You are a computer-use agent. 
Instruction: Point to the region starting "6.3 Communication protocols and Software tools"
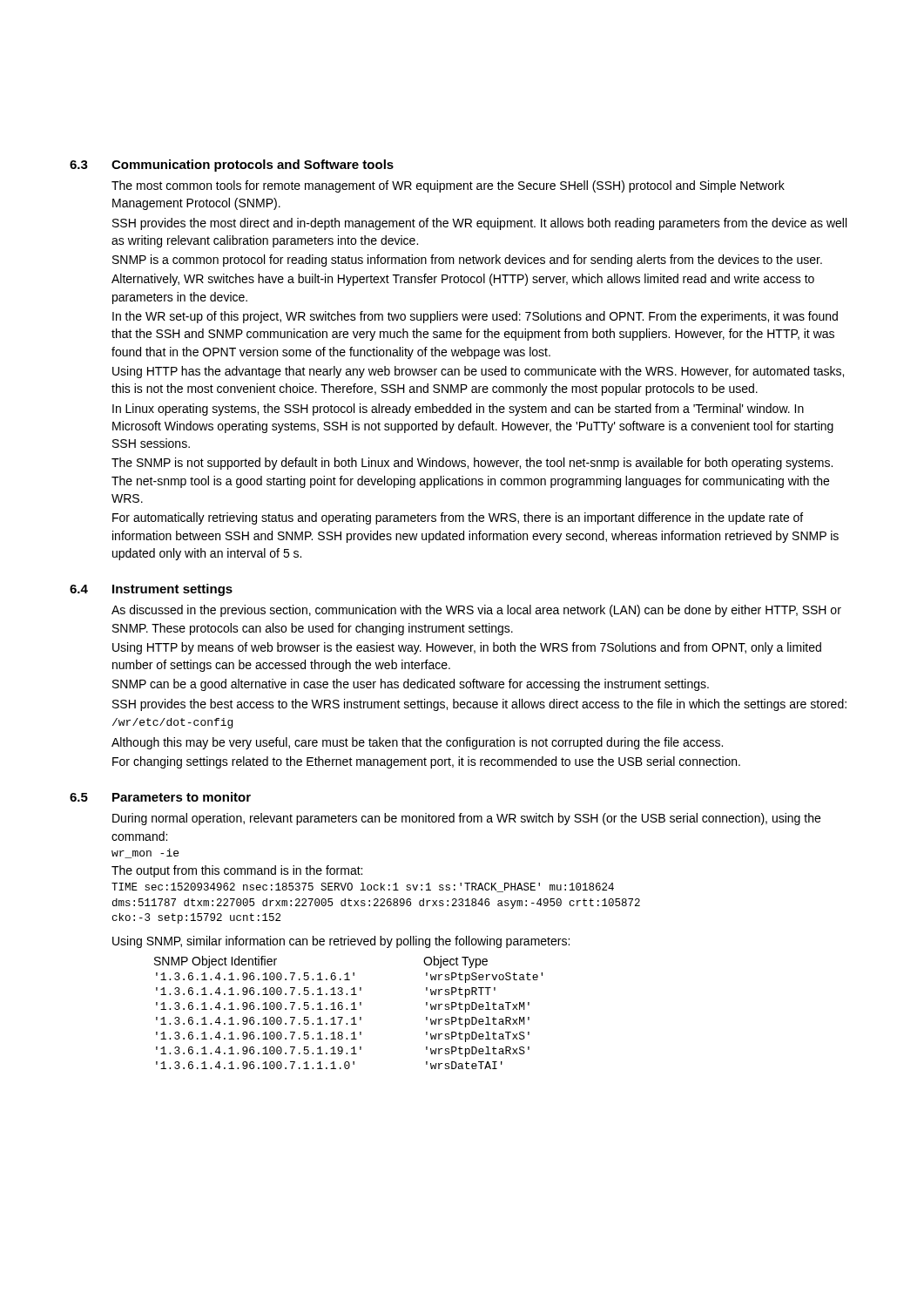[x=232, y=164]
